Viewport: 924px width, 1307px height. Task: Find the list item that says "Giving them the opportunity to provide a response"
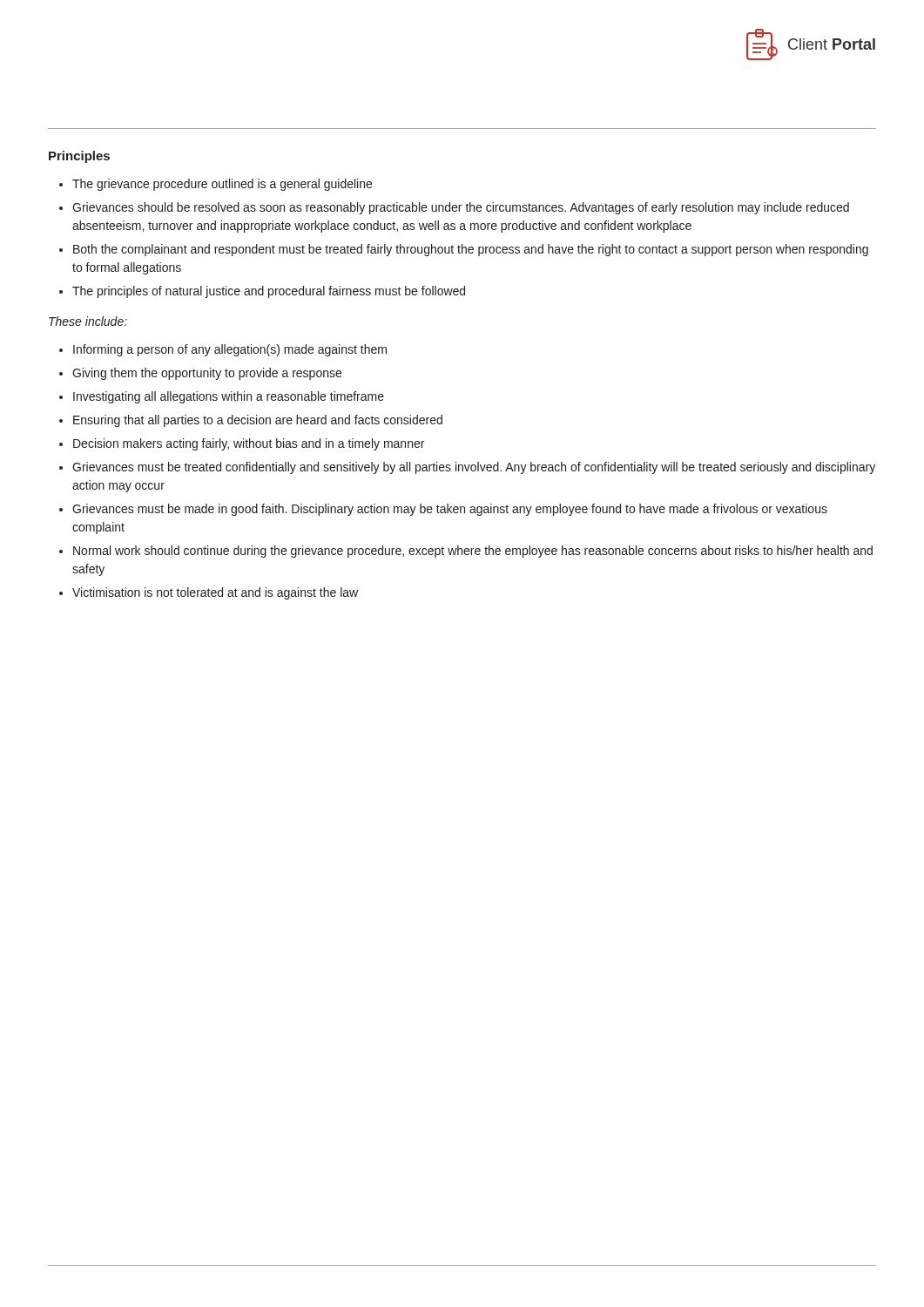[x=207, y=373]
